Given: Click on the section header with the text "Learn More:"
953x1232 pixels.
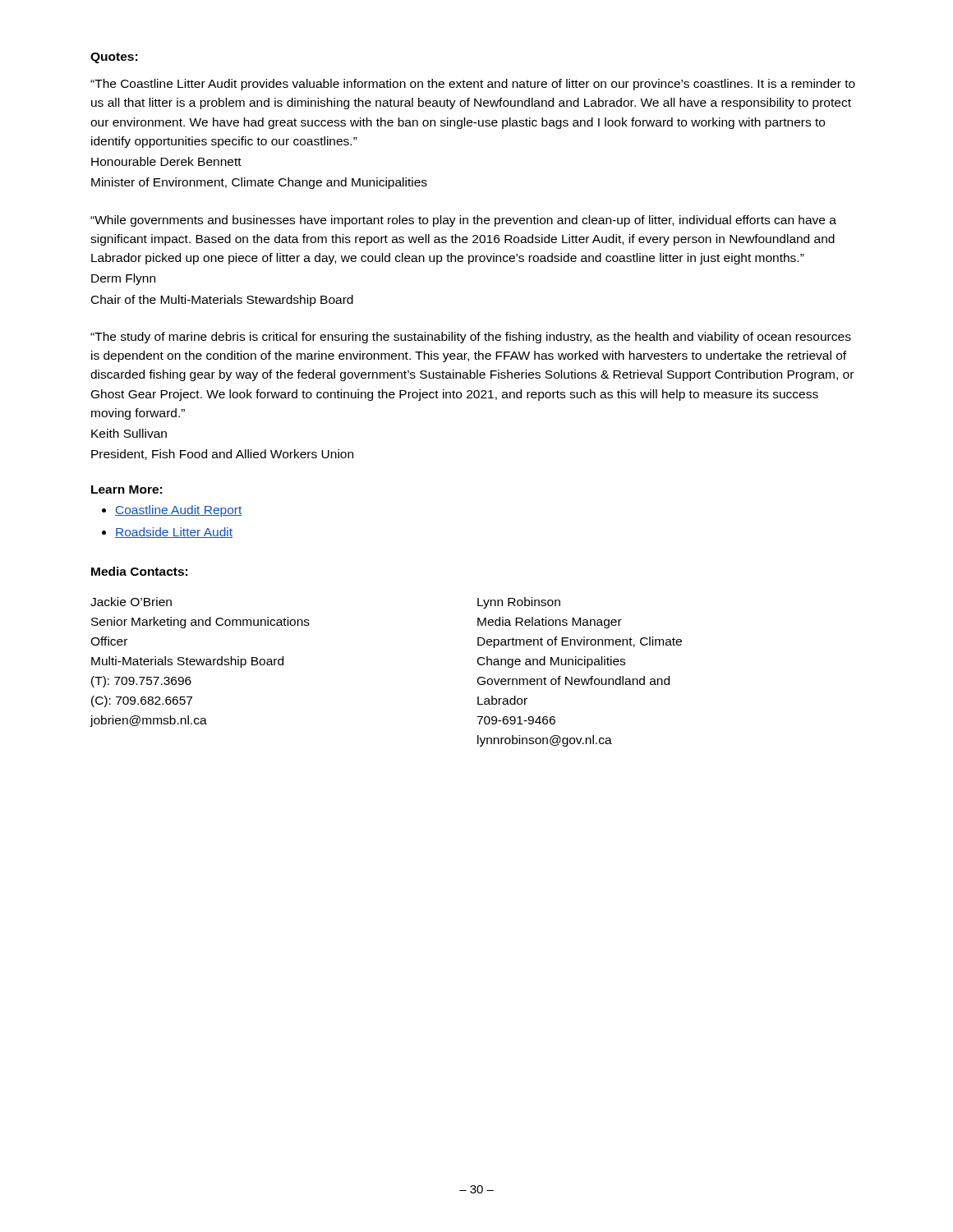Looking at the screenshot, I should (x=127, y=489).
